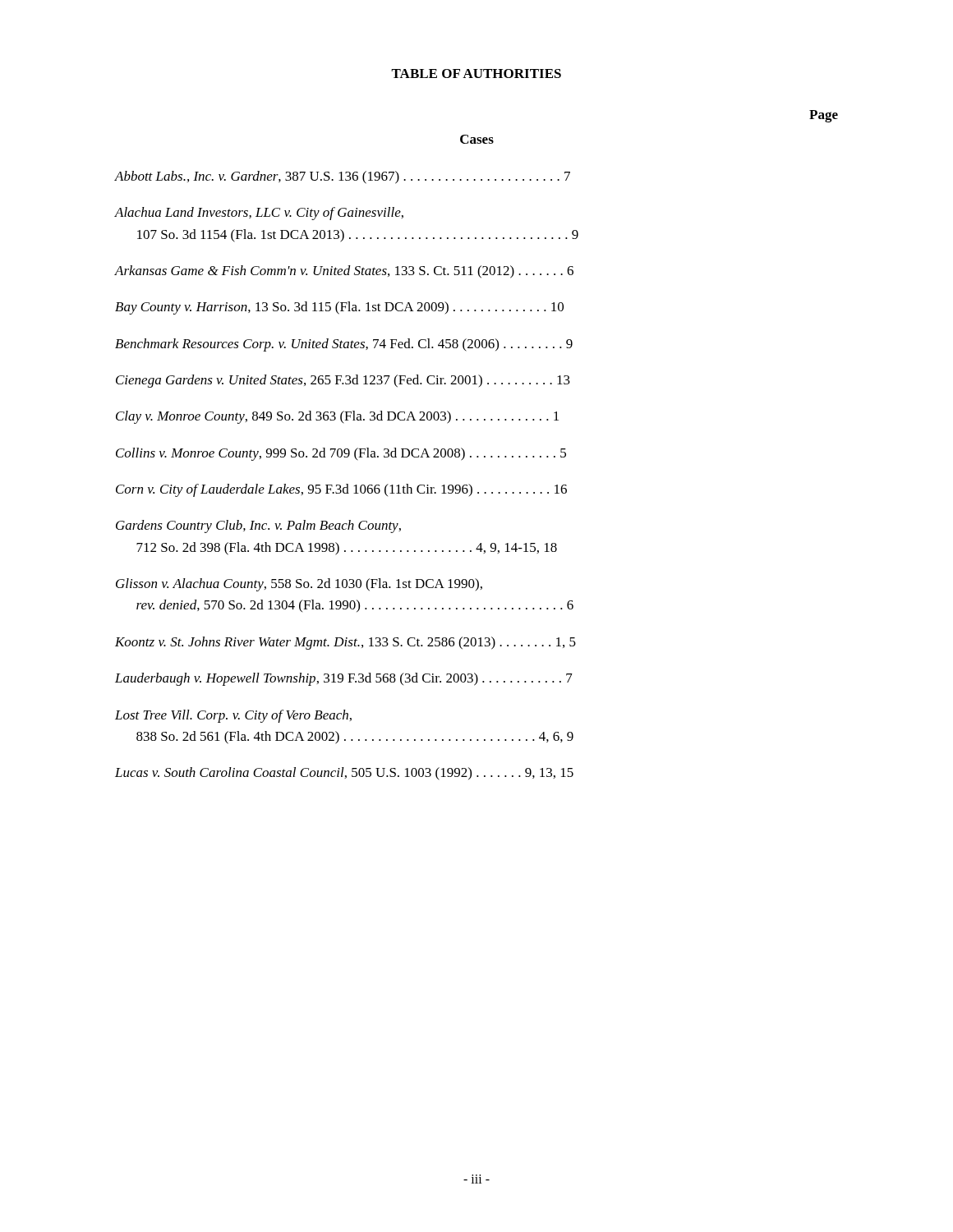This screenshot has height=1232, width=953.
Task: Find the text starting "Lucas v. South Carolina Coastal Council, 505"
Action: (x=476, y=773)
